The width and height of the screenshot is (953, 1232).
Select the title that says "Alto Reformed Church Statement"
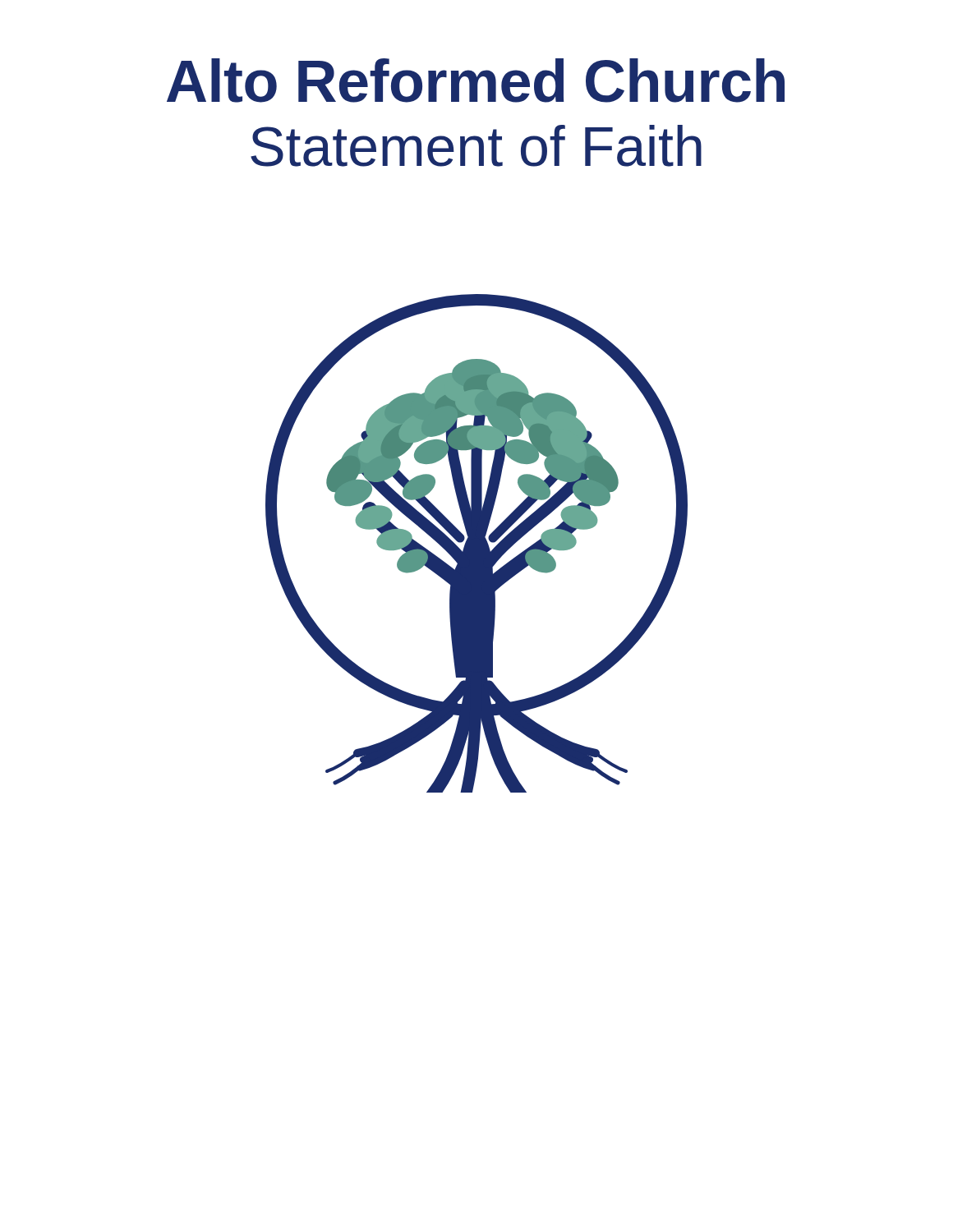pos(476,114)
